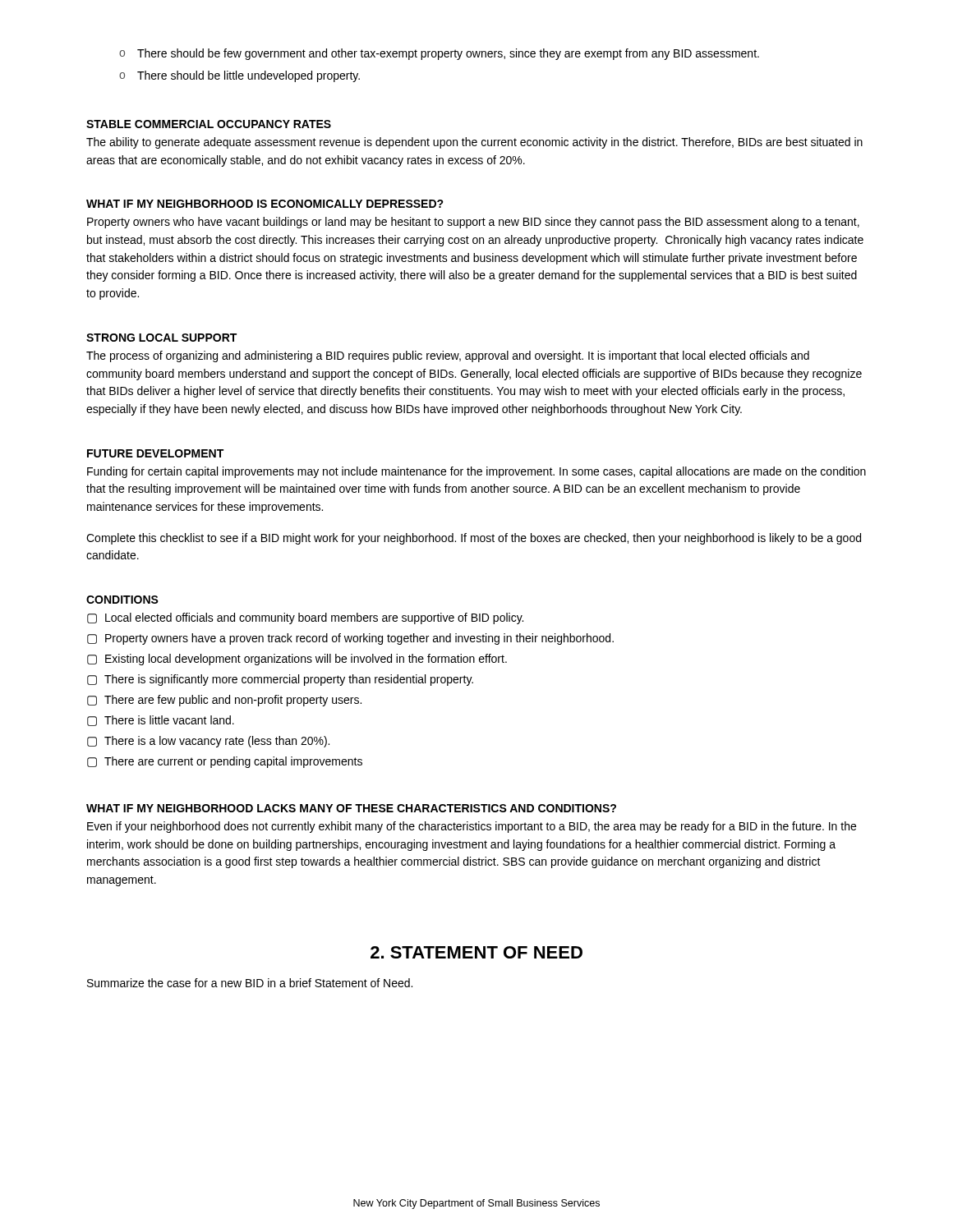The width and height of the screenshot is (953, 1232).
Task: Click on the block starting "STABLE COMMERCIAL OCCUPANCY RATES"
Action: (x=209, y=124)
